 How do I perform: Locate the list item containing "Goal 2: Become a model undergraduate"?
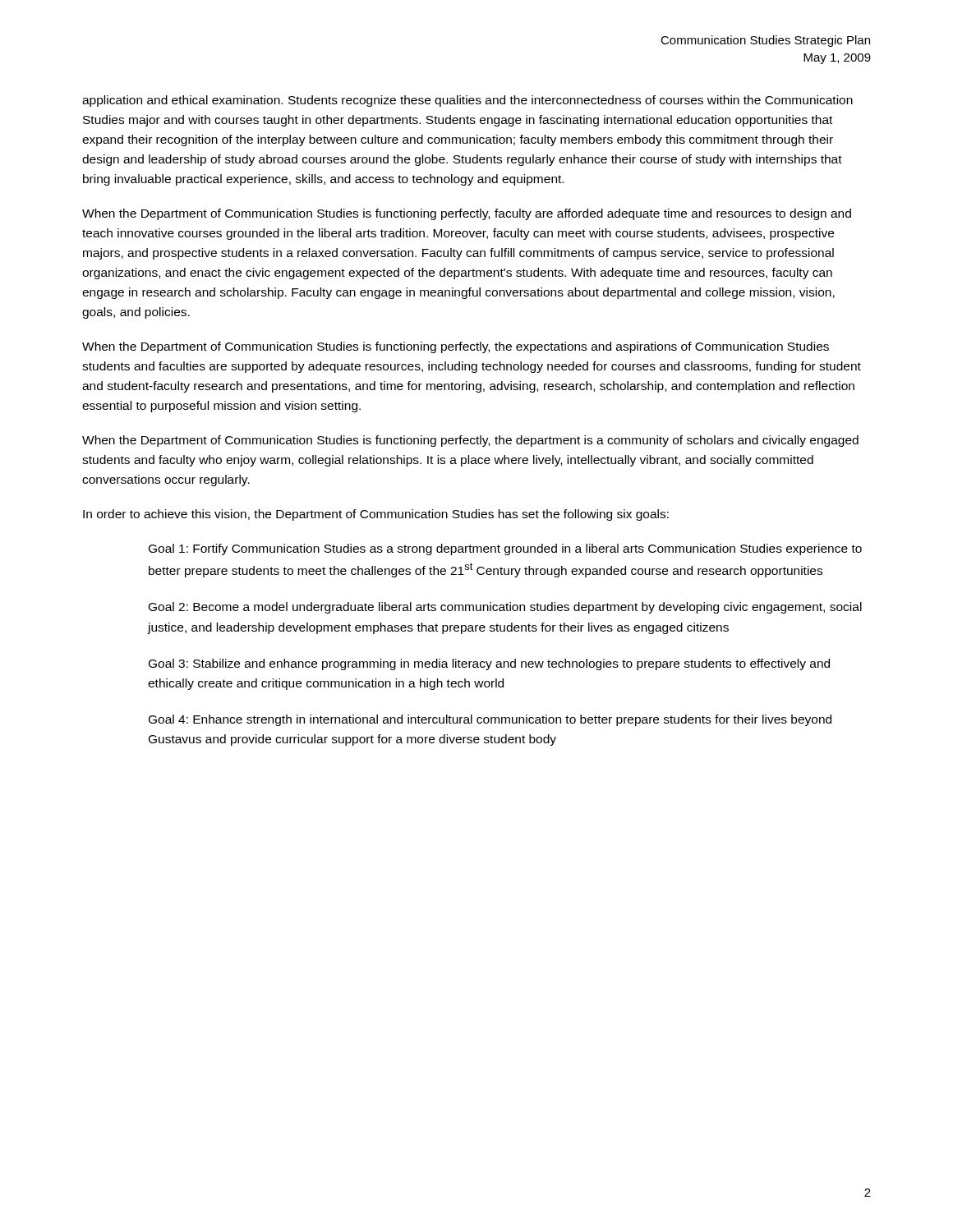505,617
